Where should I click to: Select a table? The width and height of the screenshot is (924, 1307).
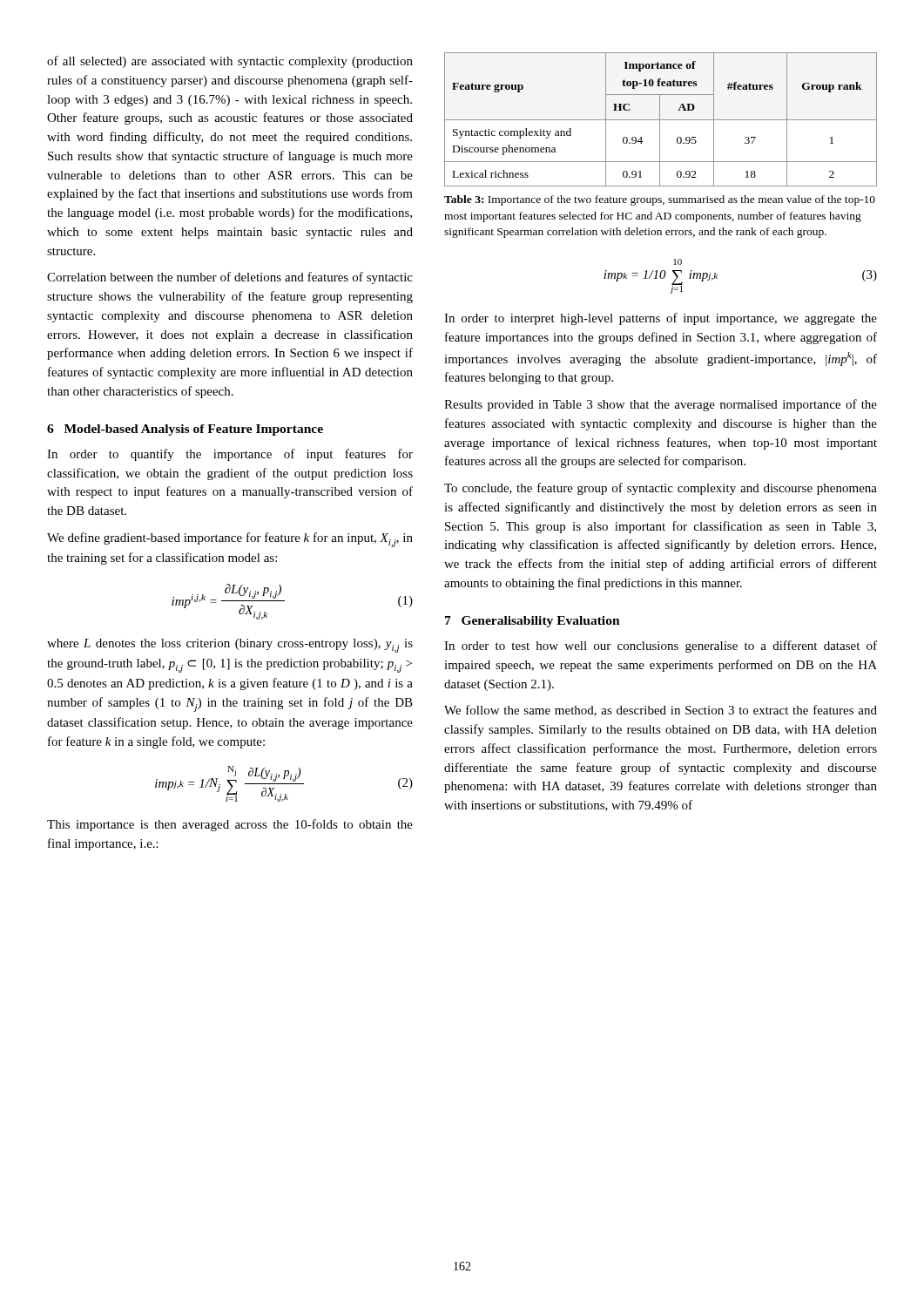(661, 120)
